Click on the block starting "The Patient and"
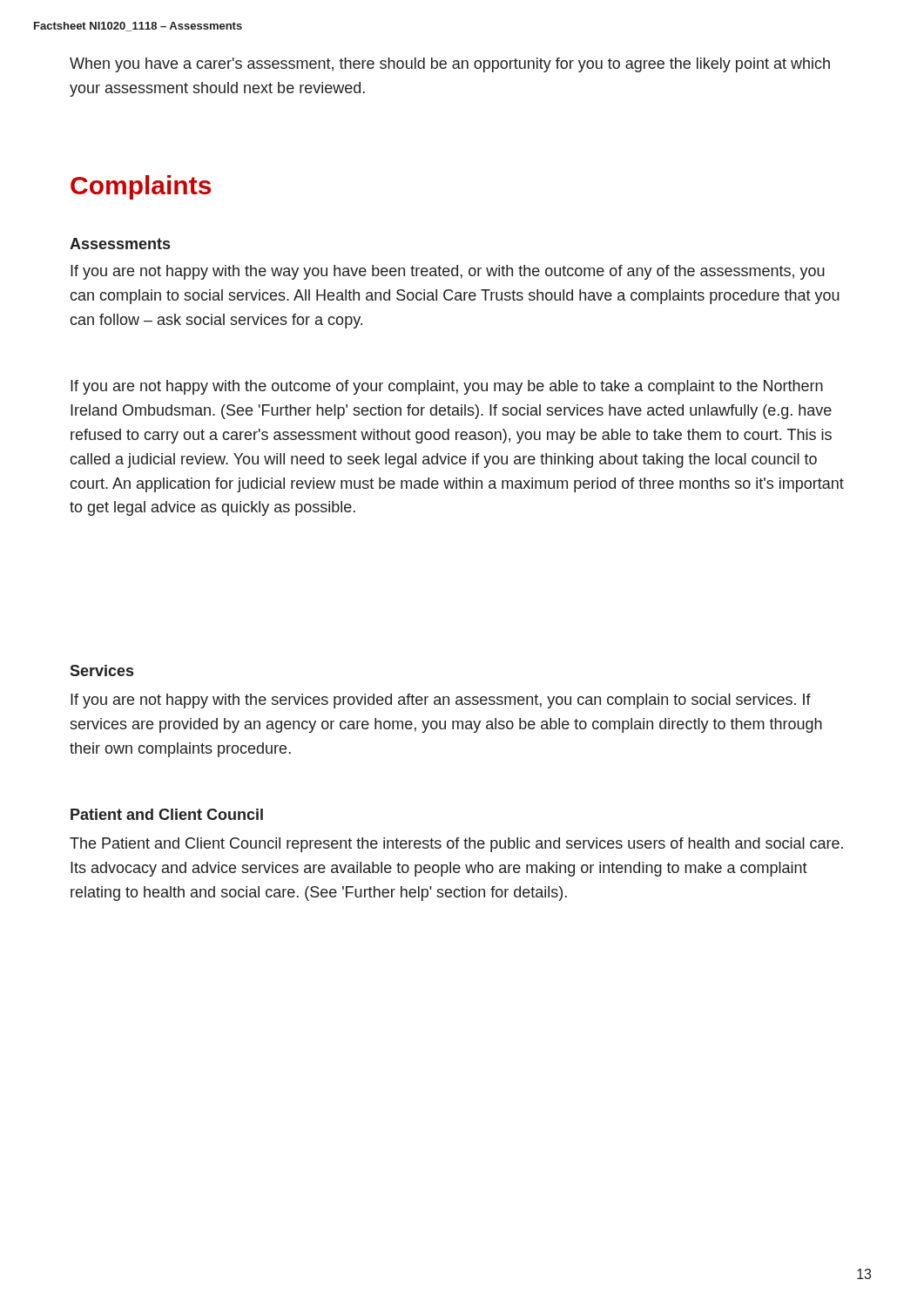This screenshot has width=924, height=1307. (457, 868)
